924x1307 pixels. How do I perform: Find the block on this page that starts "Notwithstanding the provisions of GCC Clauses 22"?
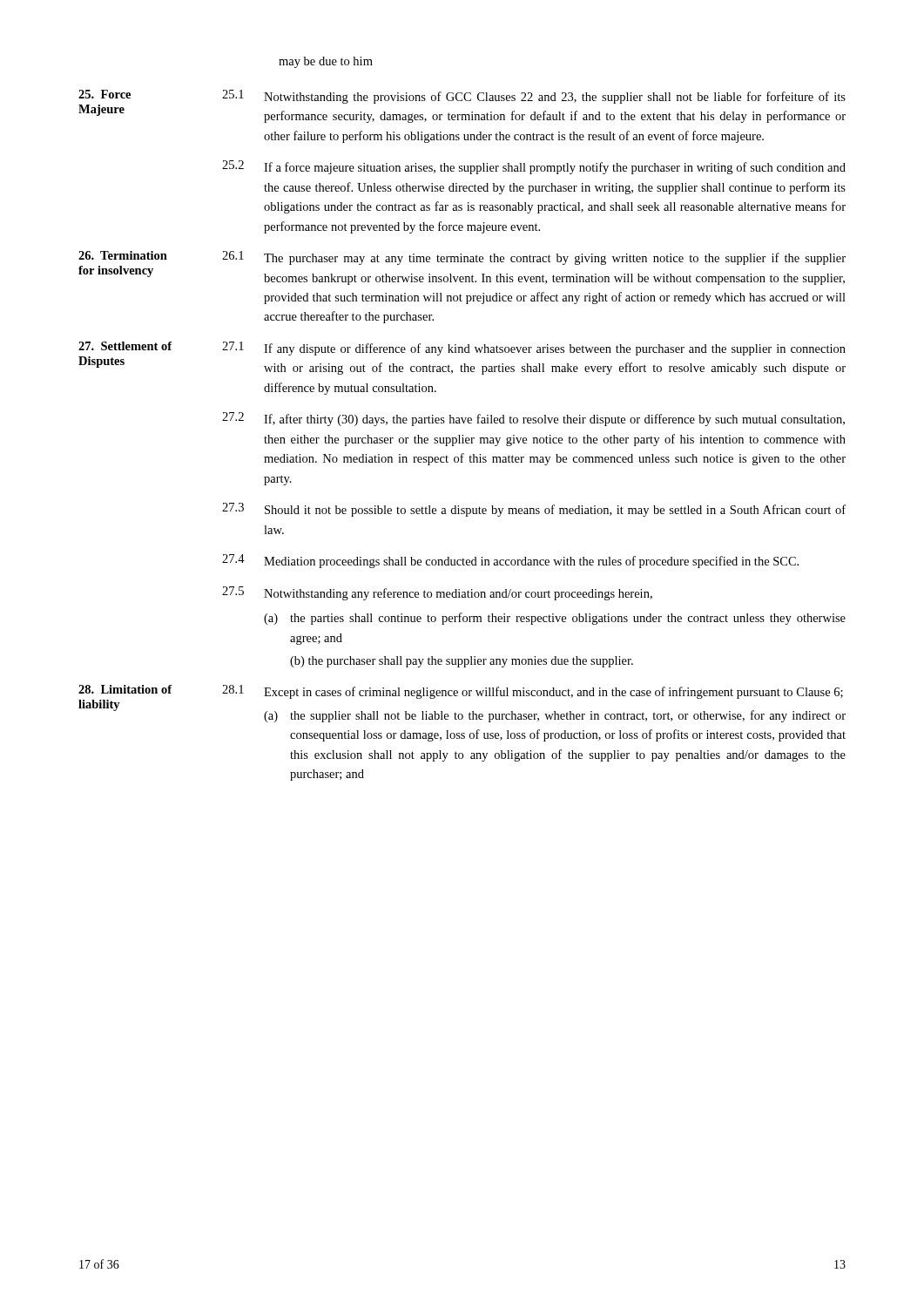click(x=555, y=116)
